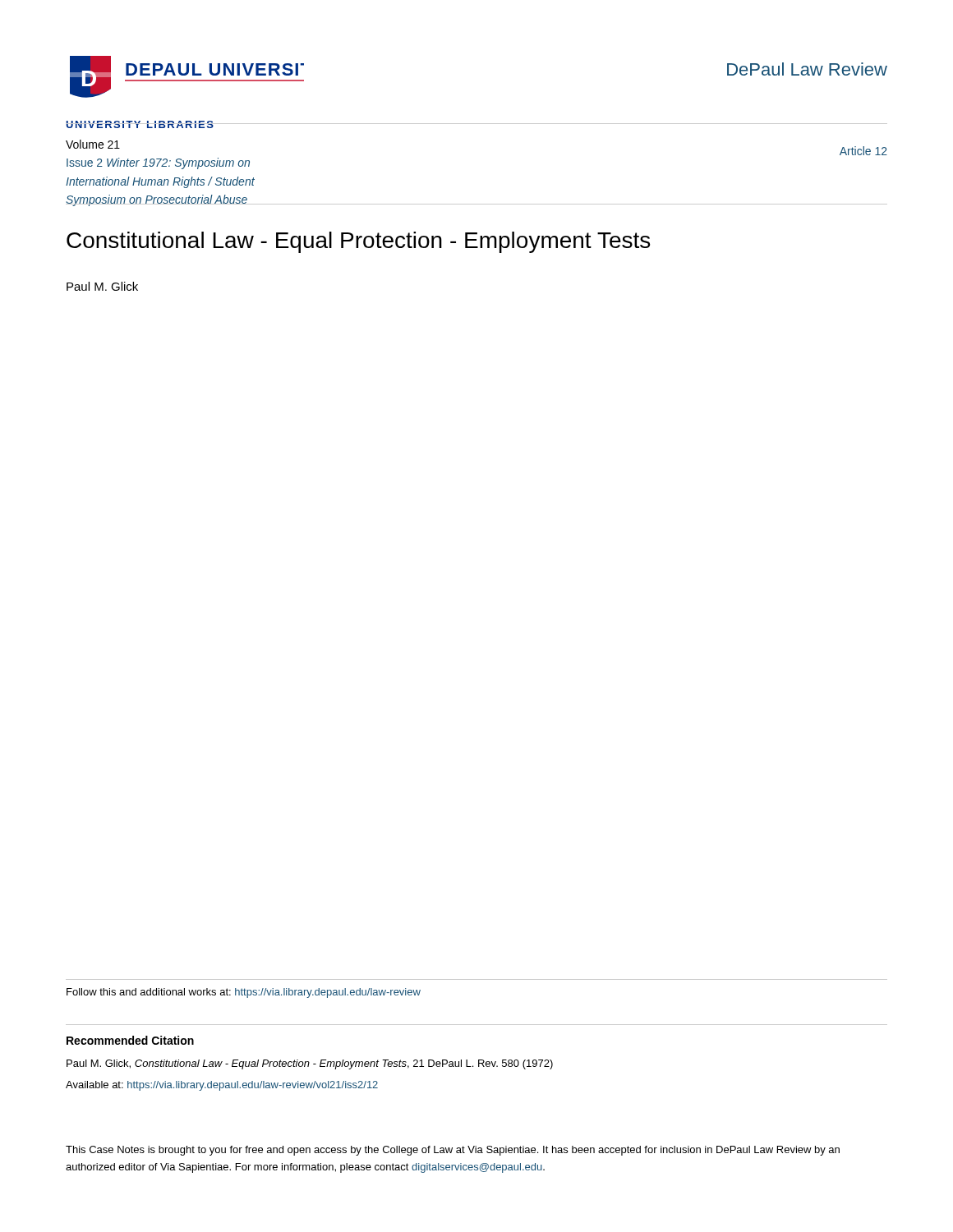Locate the logo
Viewport: 953px width, 1232px height.
pos(197,90)
